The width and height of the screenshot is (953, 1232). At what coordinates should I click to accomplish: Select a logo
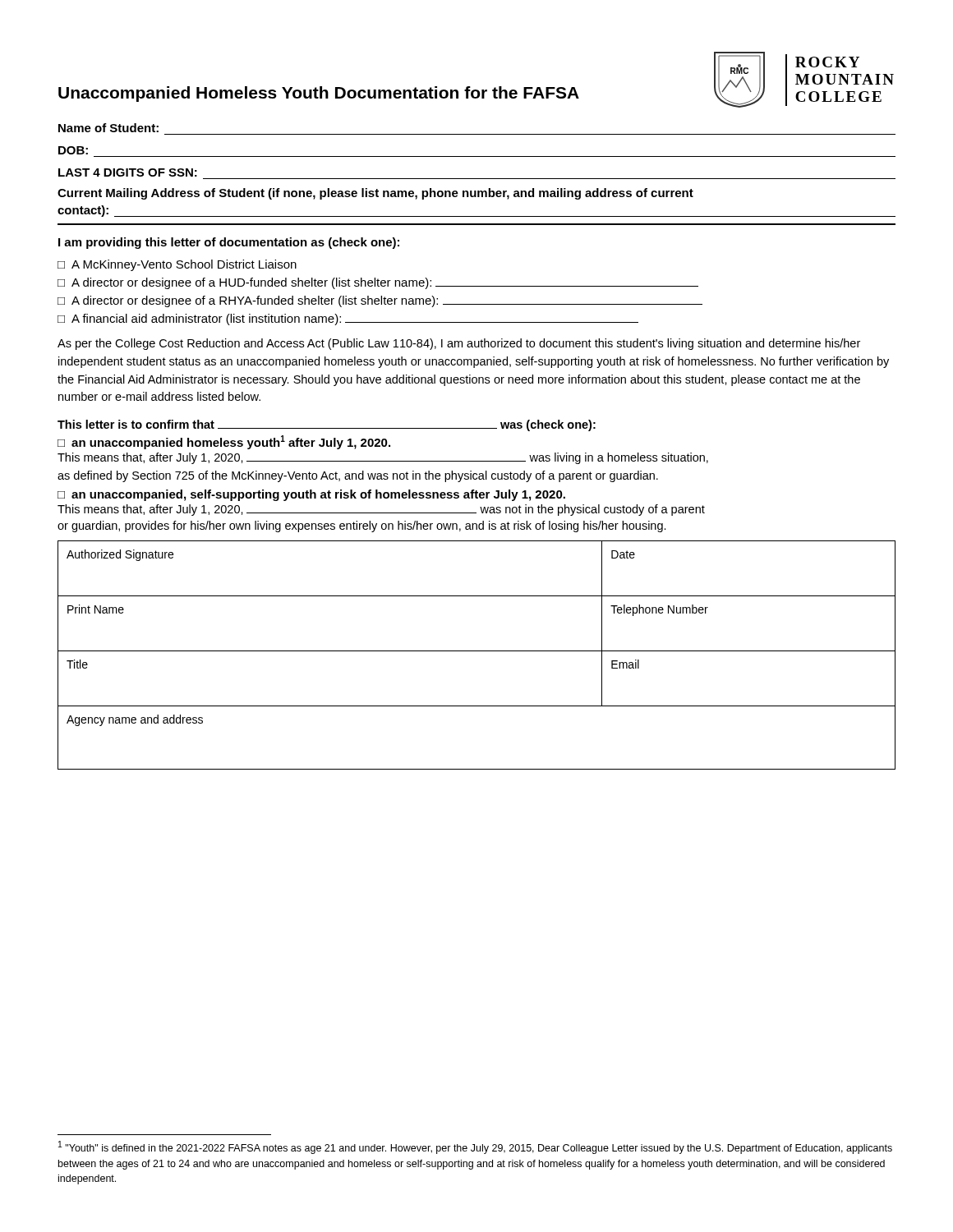[739, 80]
